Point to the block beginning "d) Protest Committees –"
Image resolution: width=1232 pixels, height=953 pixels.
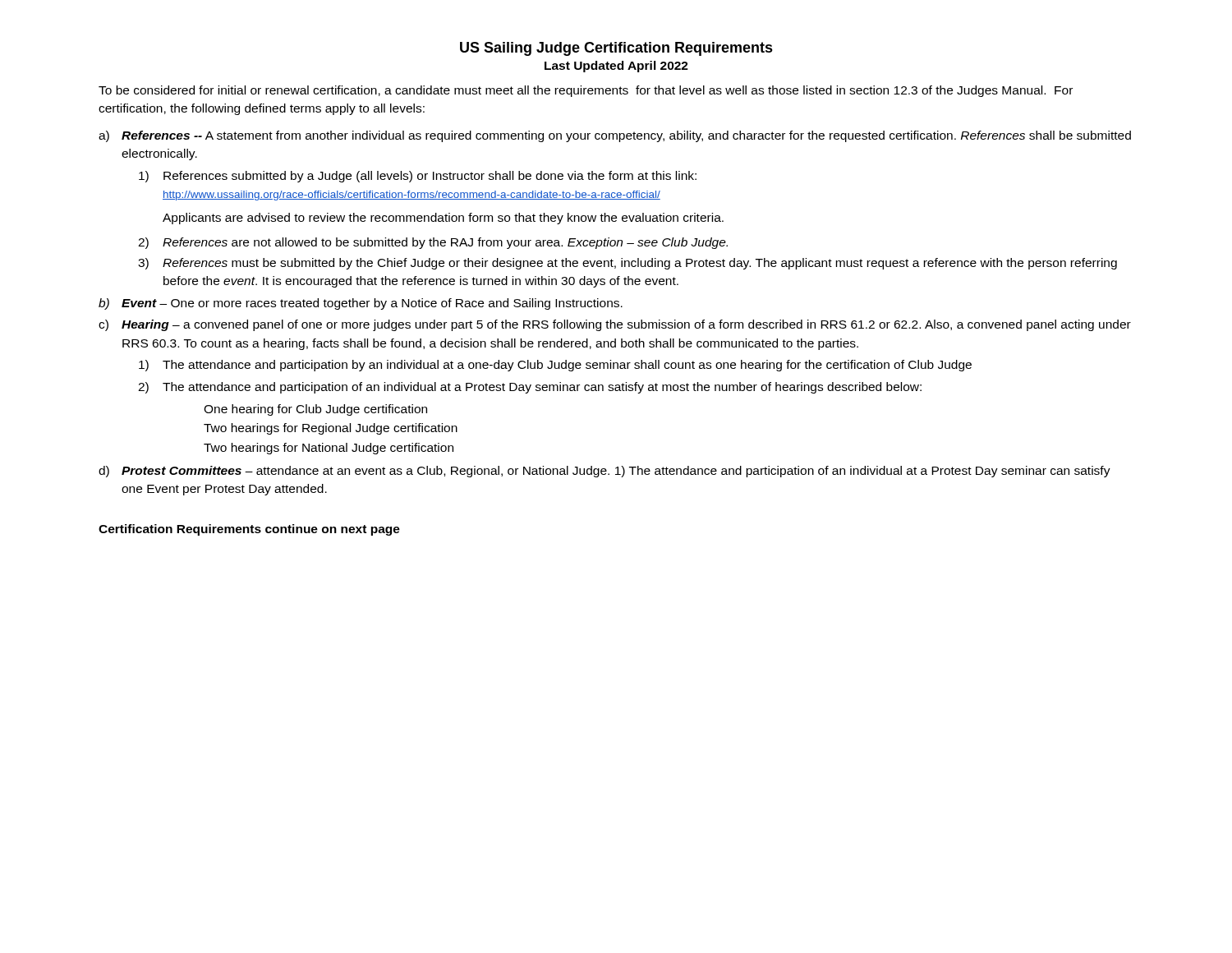616,480
